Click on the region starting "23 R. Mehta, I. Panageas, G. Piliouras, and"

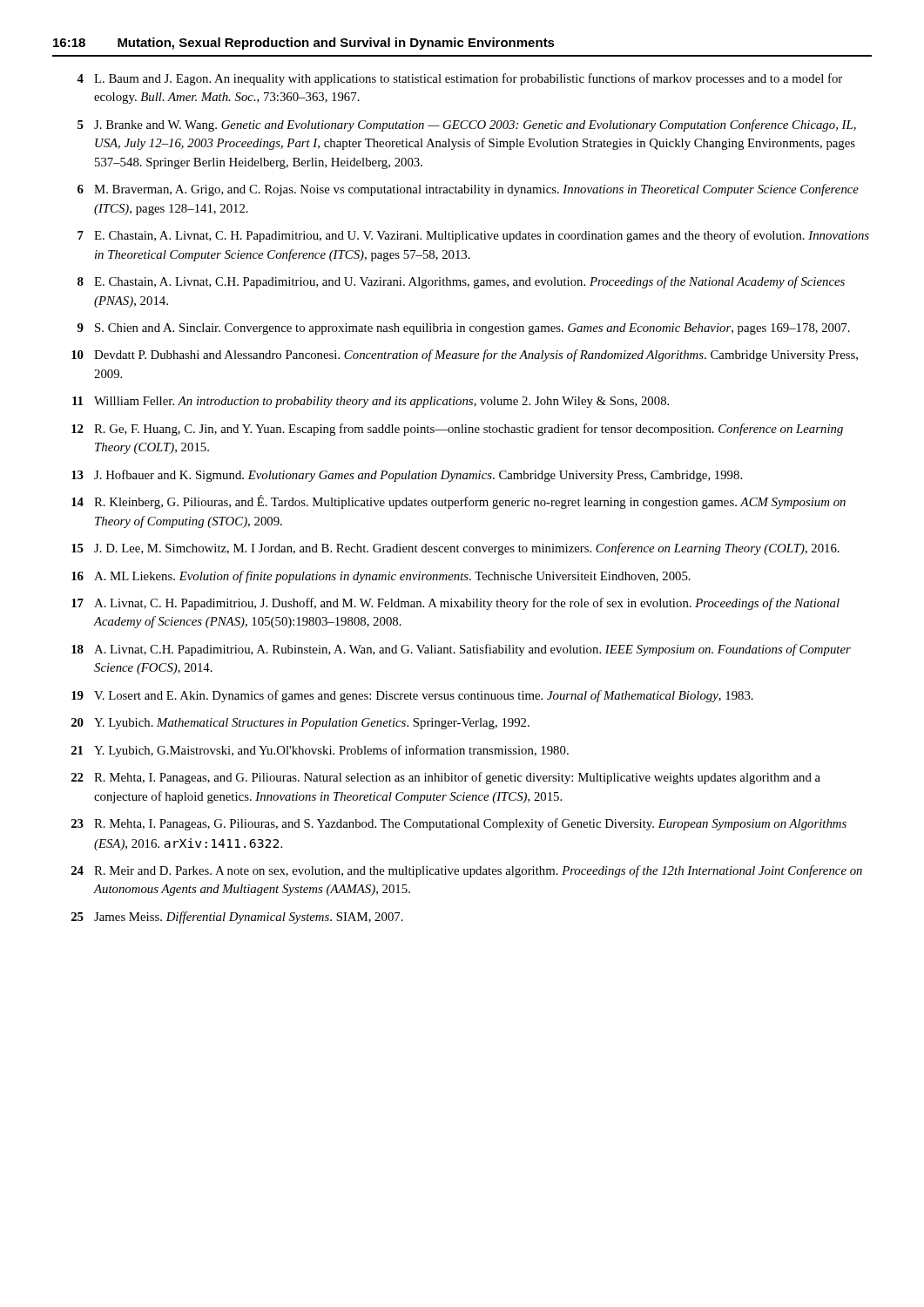point(462,834)
